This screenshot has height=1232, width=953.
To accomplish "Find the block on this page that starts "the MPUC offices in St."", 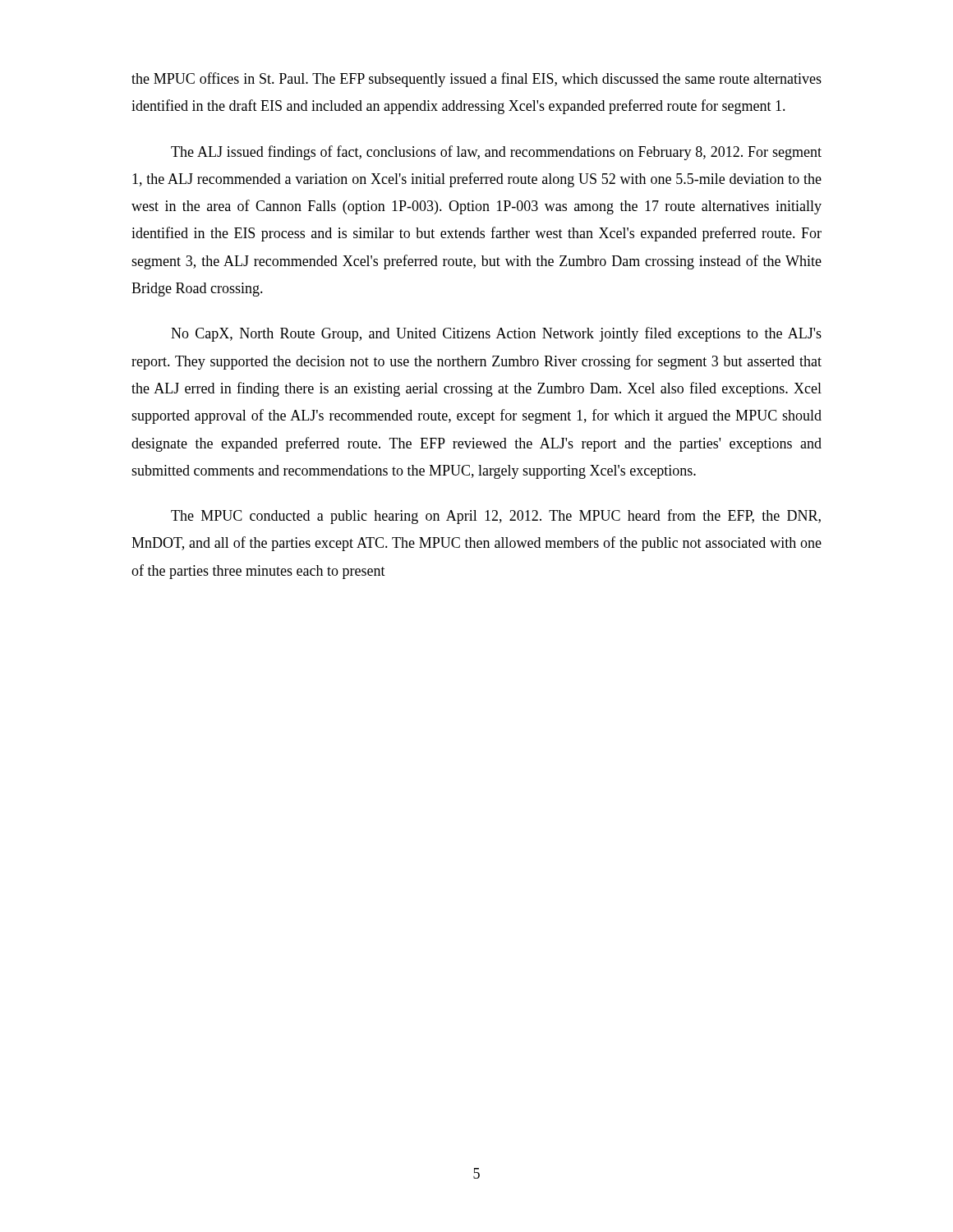I will 476,93.
